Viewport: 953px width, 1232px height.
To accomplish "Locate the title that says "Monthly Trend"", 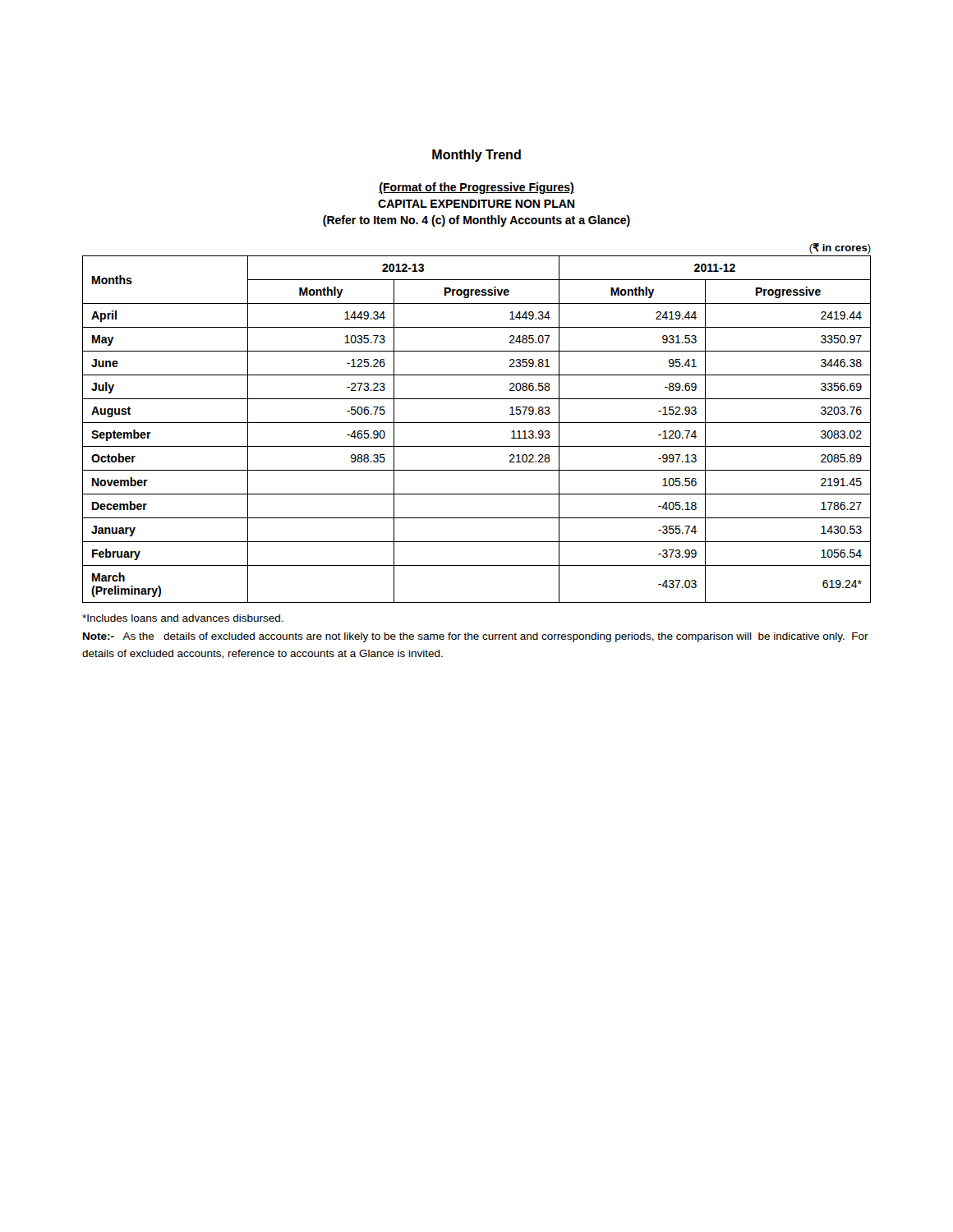I will click(476, 155).
